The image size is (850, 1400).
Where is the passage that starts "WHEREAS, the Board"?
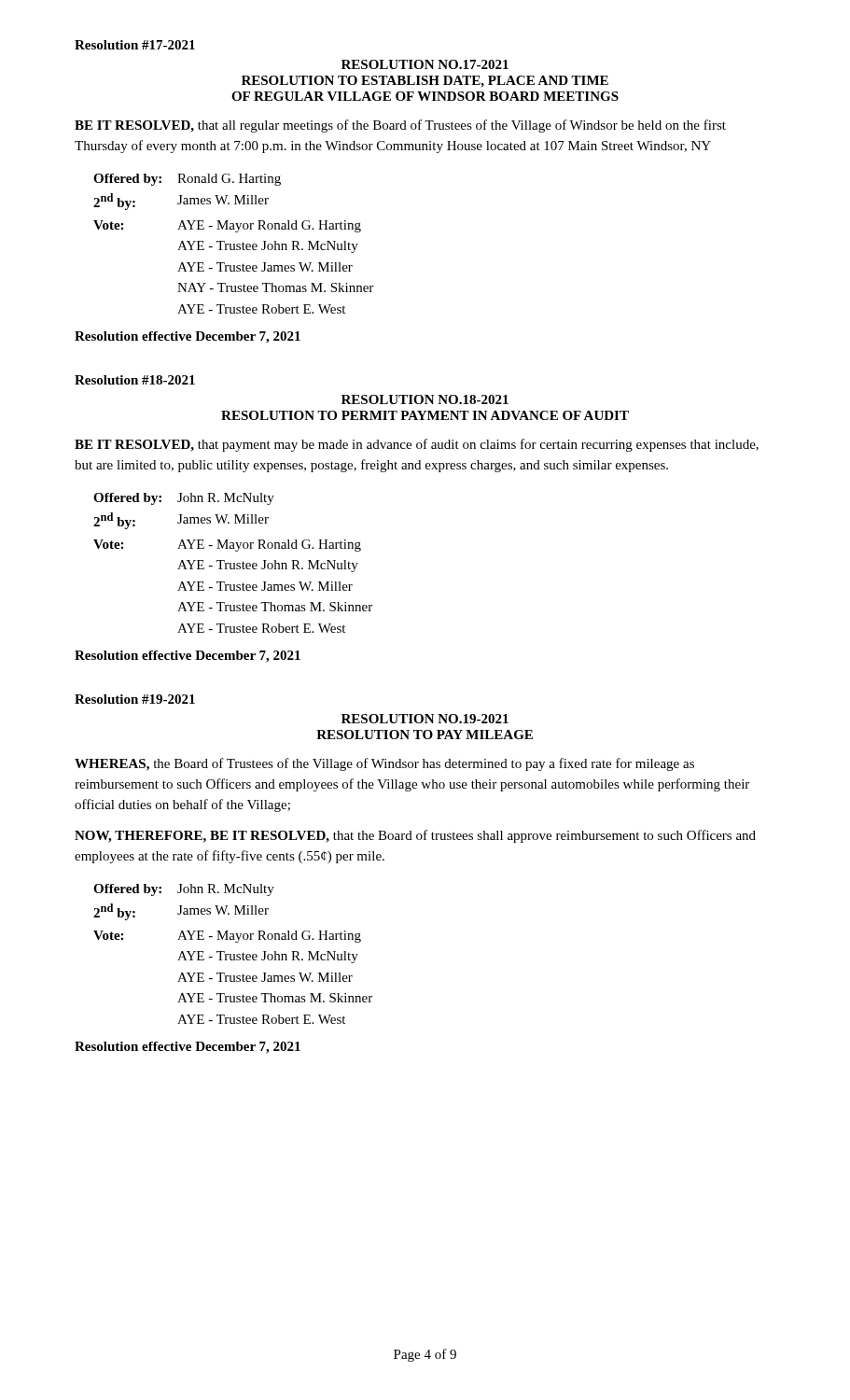coord(412,784)
